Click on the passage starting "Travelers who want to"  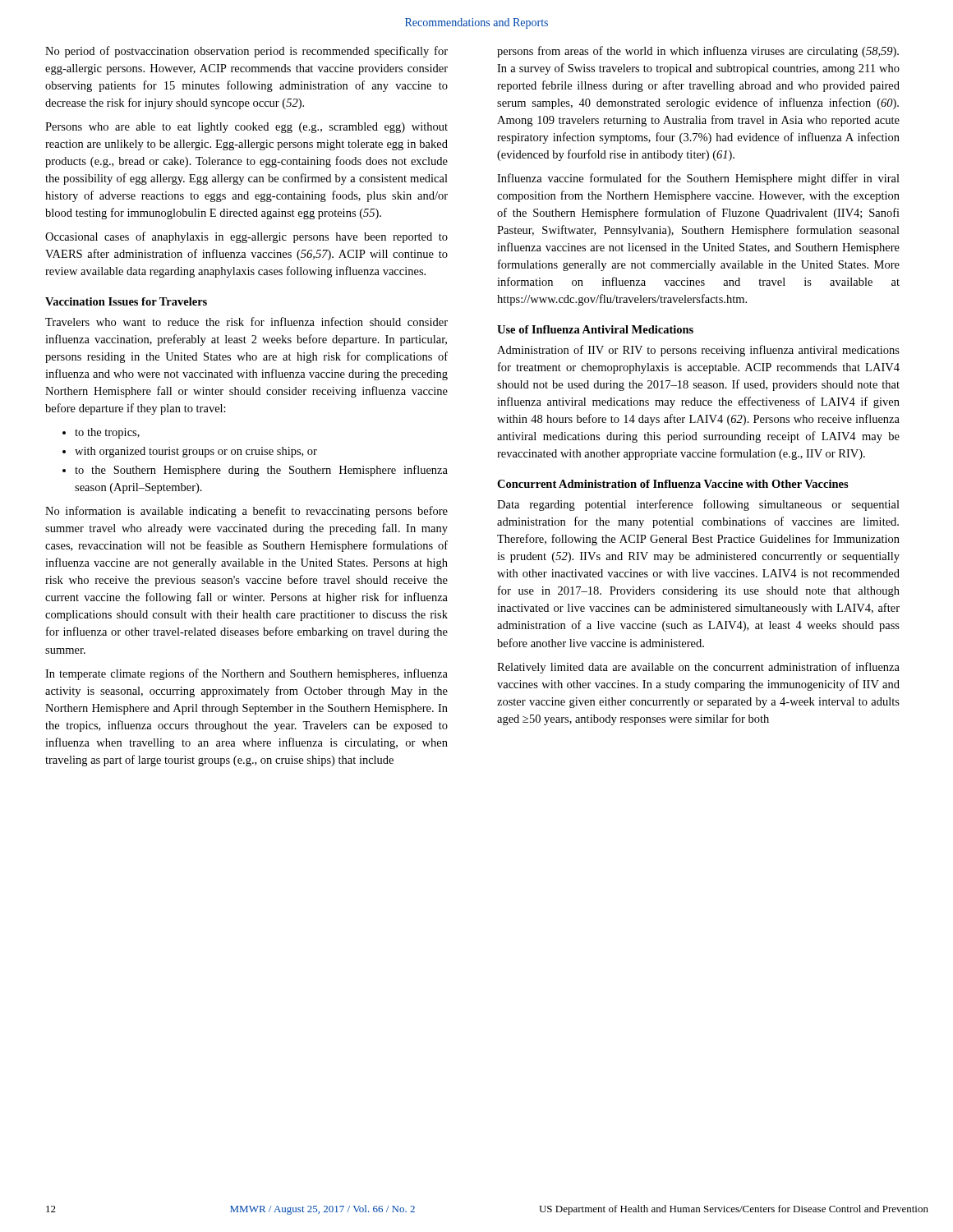click(246, 366)
